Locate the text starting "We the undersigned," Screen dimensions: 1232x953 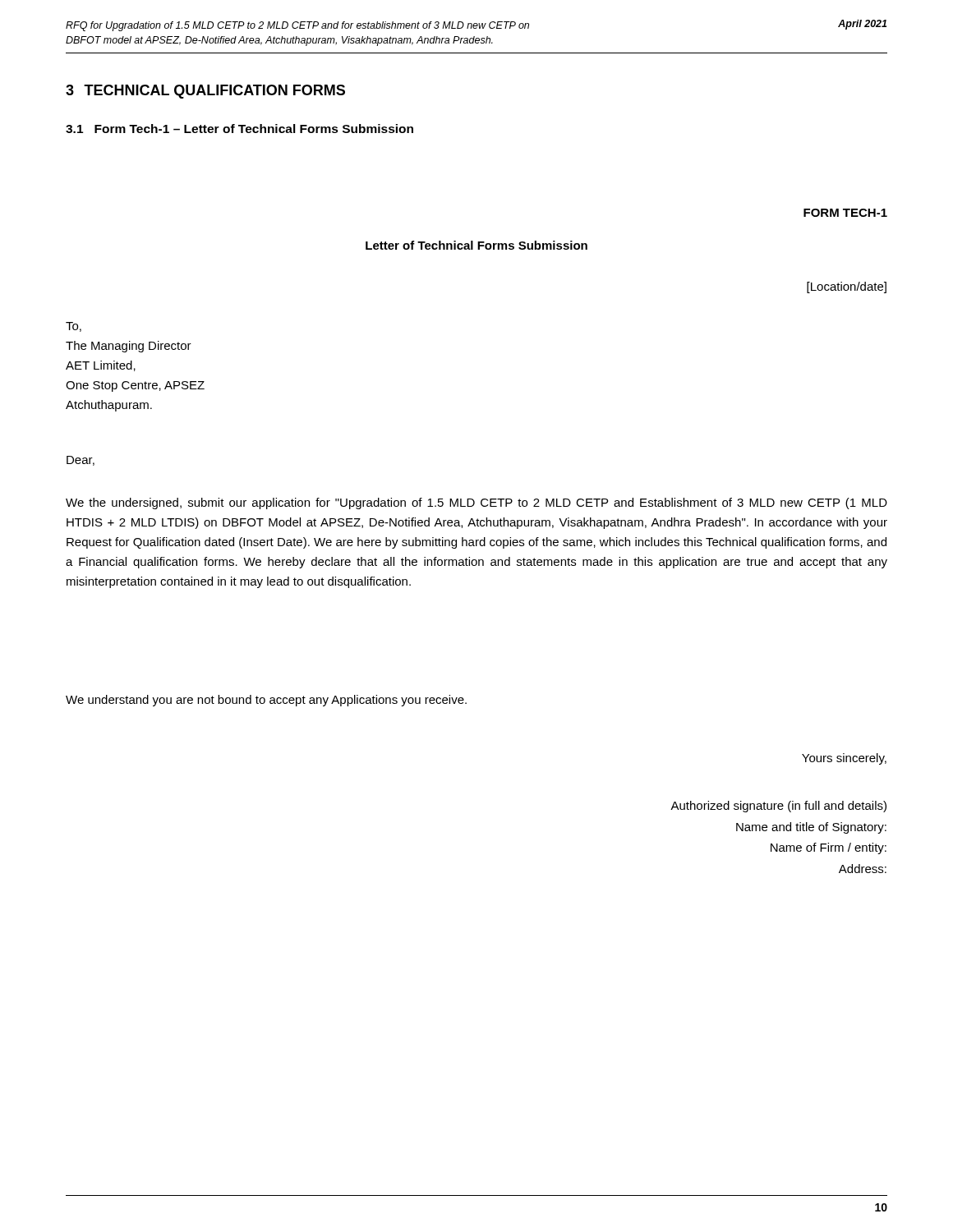[476, 542]
